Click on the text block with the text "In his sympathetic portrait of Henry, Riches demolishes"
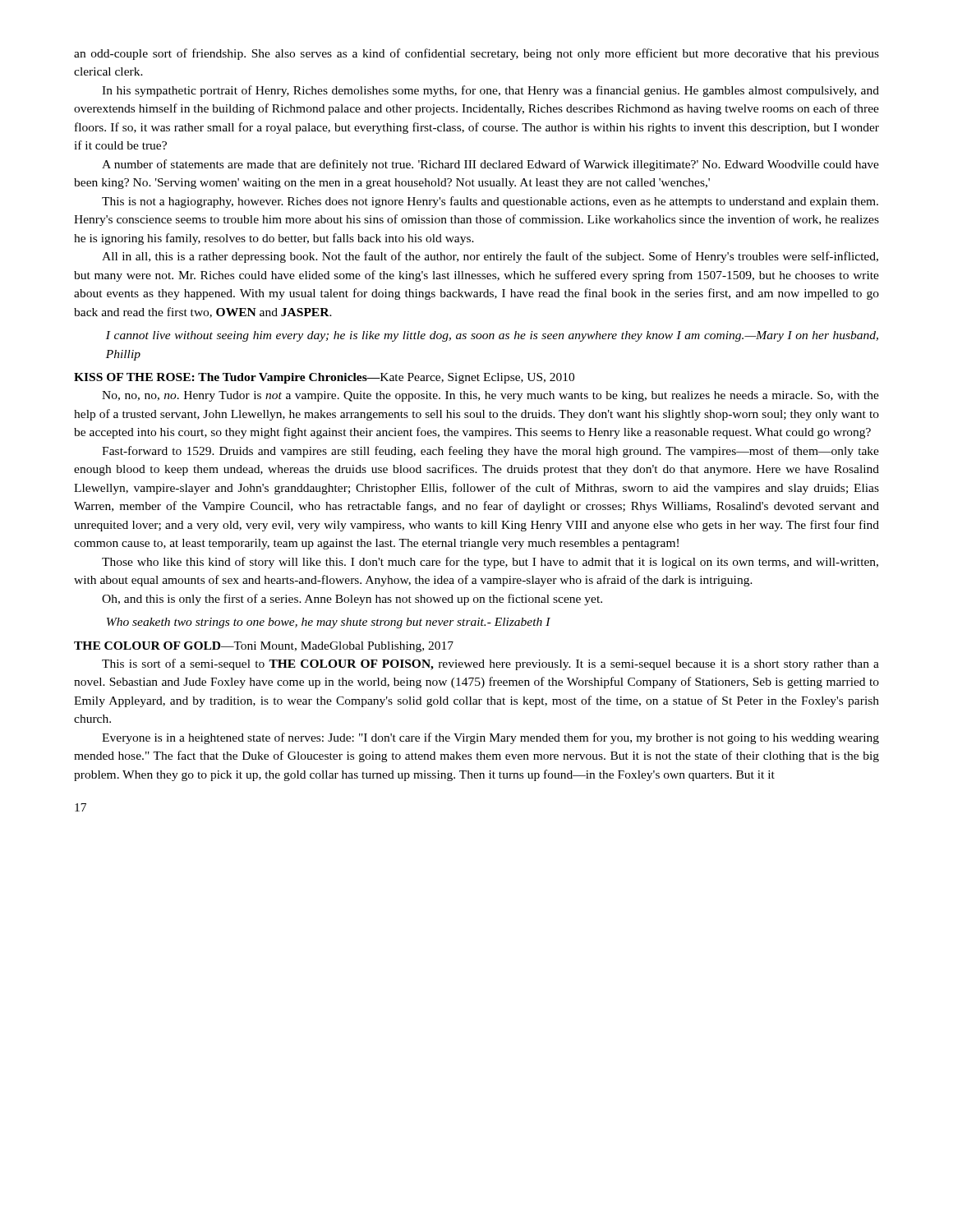 pos(476,118)
